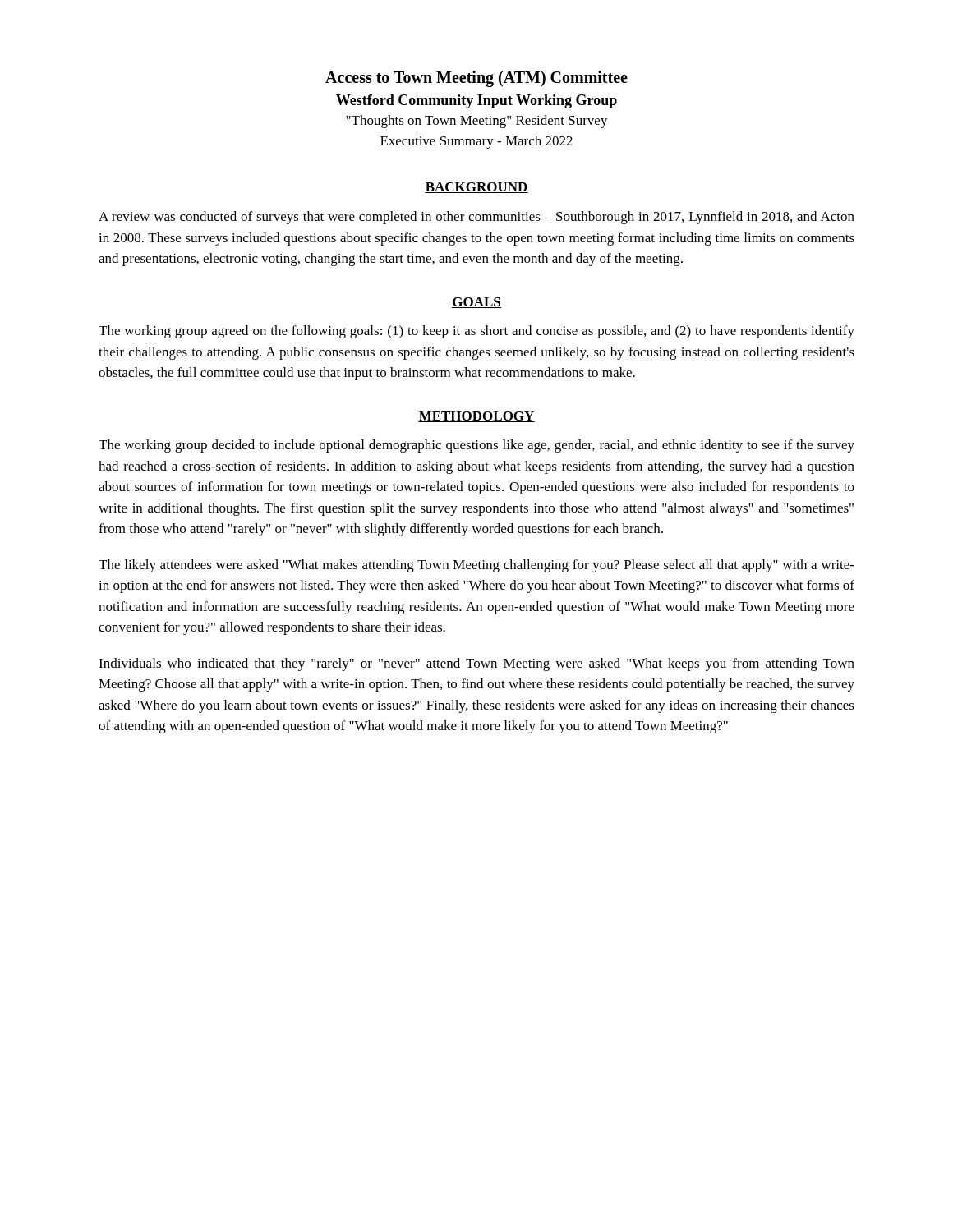Navigate to the text block starting "The likely attendees were asked"
Viewport: 953px width, 1232px height.
click(x=476, y=596)
